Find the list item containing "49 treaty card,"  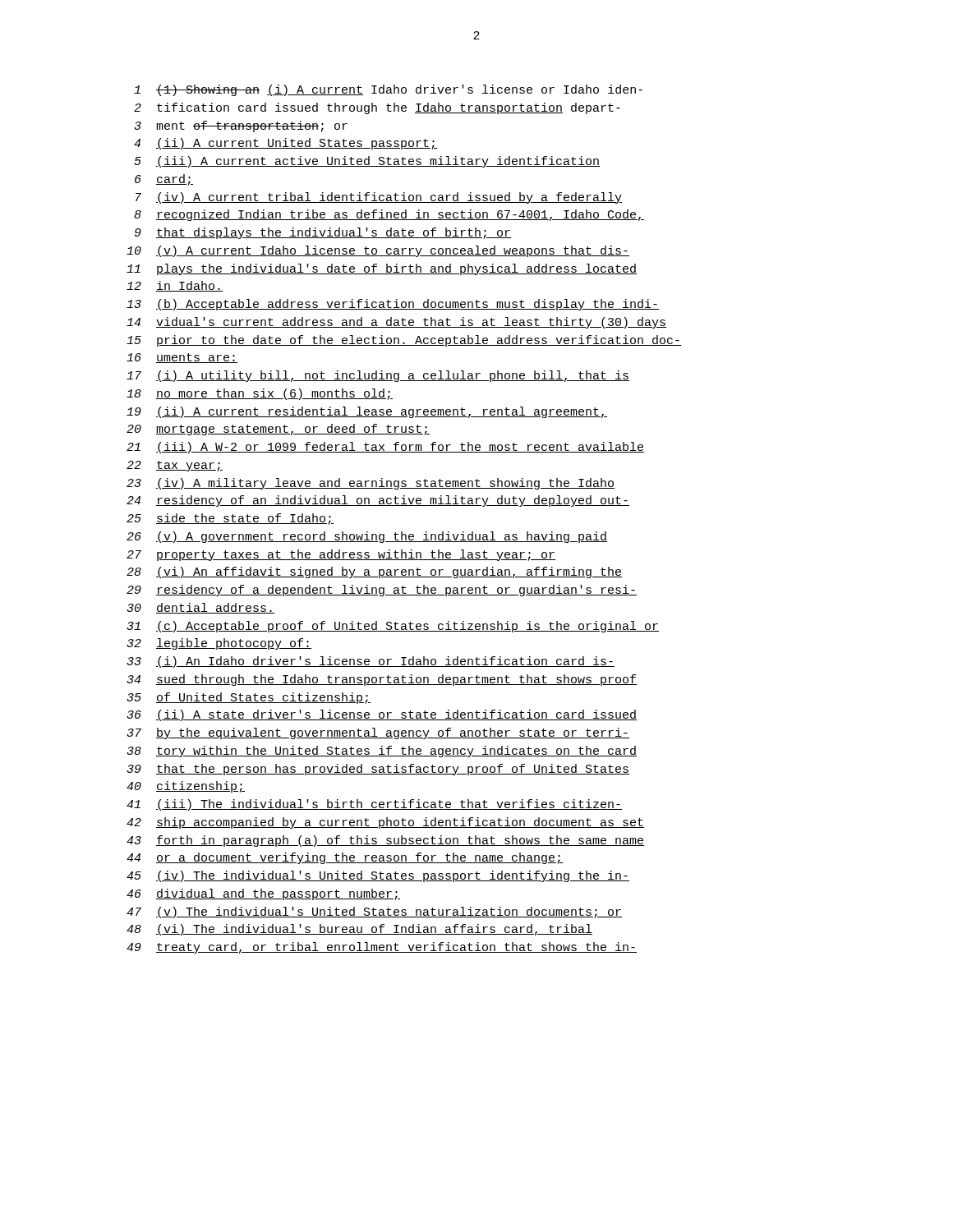493,949
